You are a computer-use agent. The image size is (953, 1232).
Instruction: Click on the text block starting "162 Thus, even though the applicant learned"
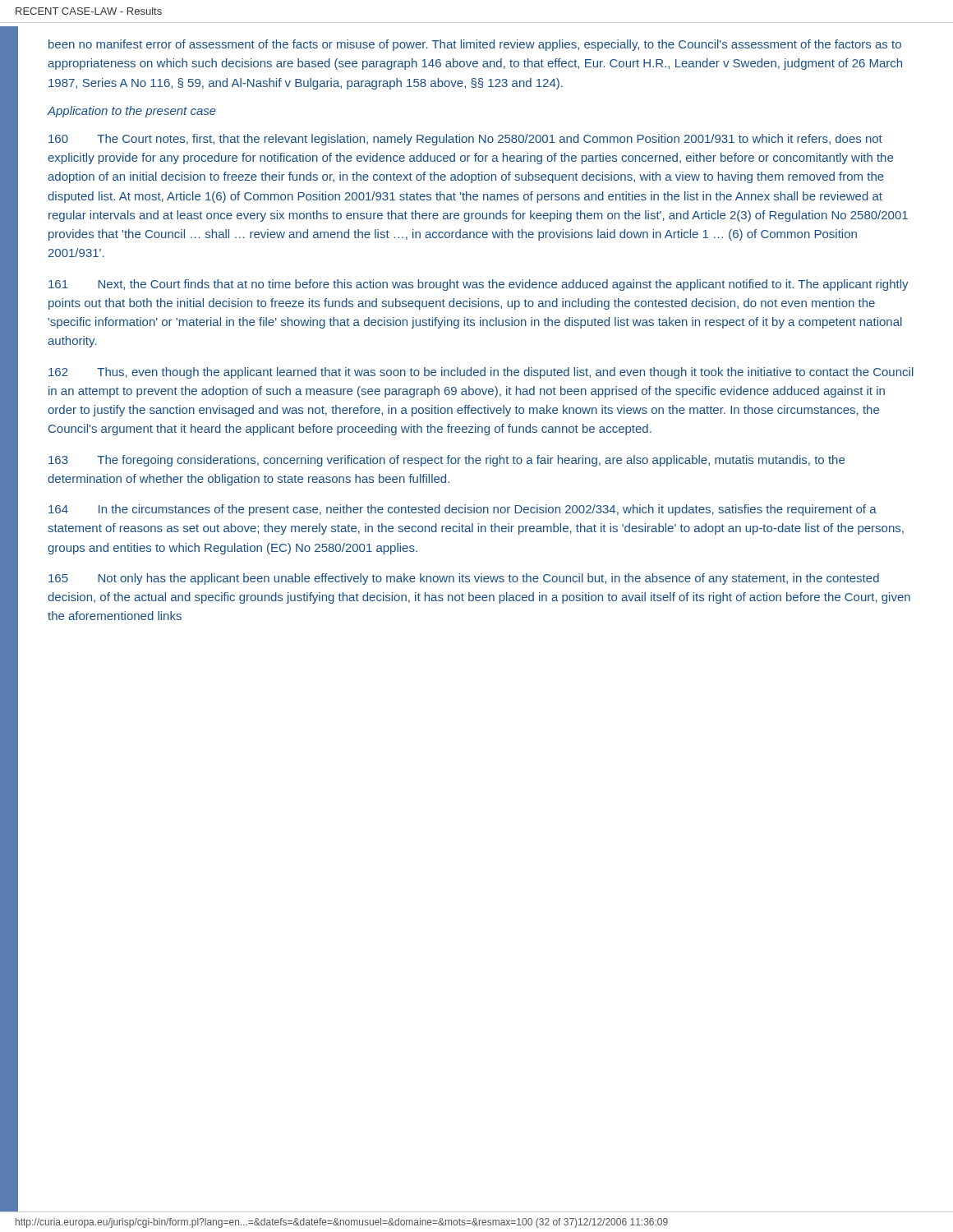point(481,399)
